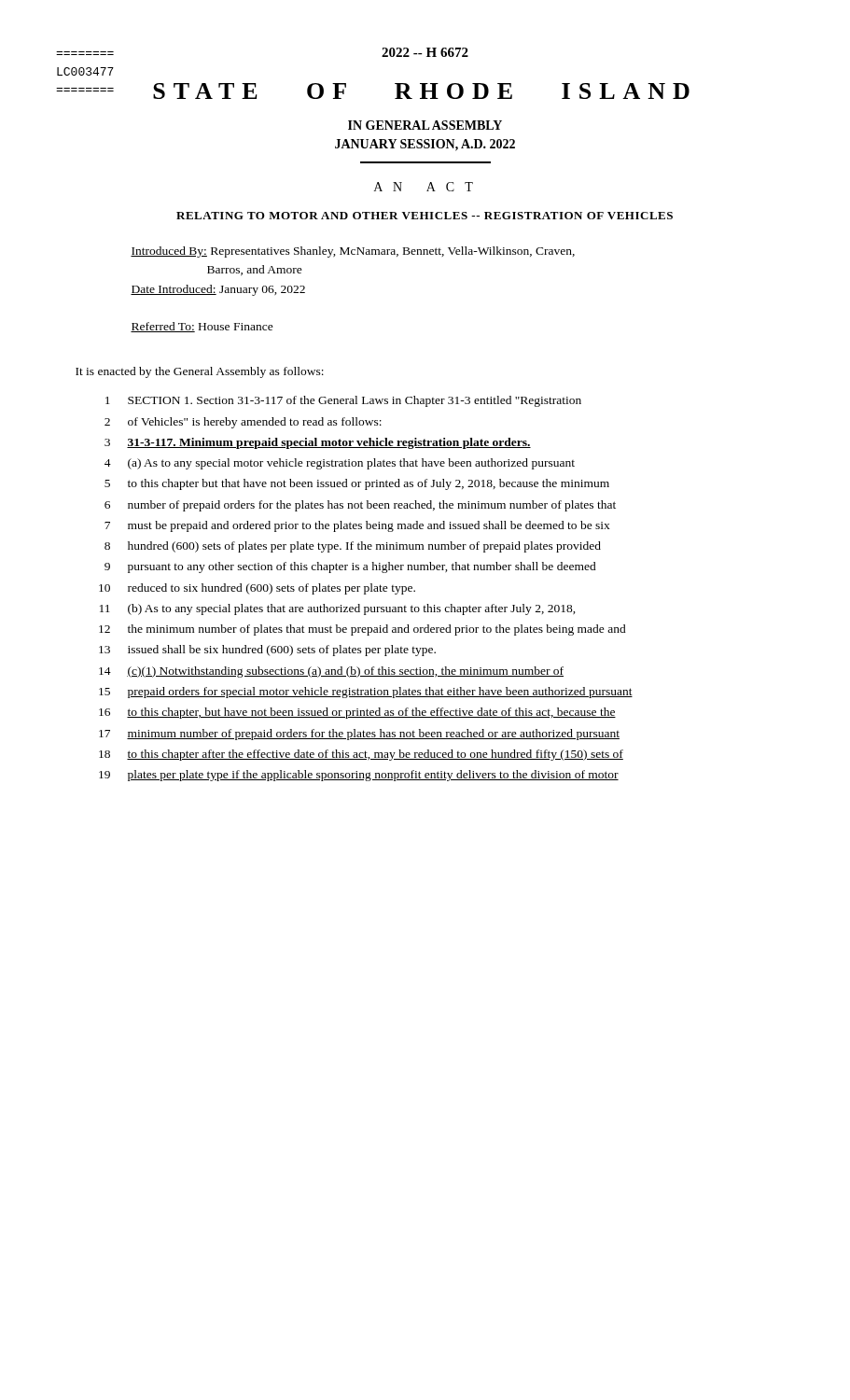Find the block on this page that starts "9 pursuant to any other section of this"
850x1400 pixels.
pyautogui.click(x=425, y=567)
